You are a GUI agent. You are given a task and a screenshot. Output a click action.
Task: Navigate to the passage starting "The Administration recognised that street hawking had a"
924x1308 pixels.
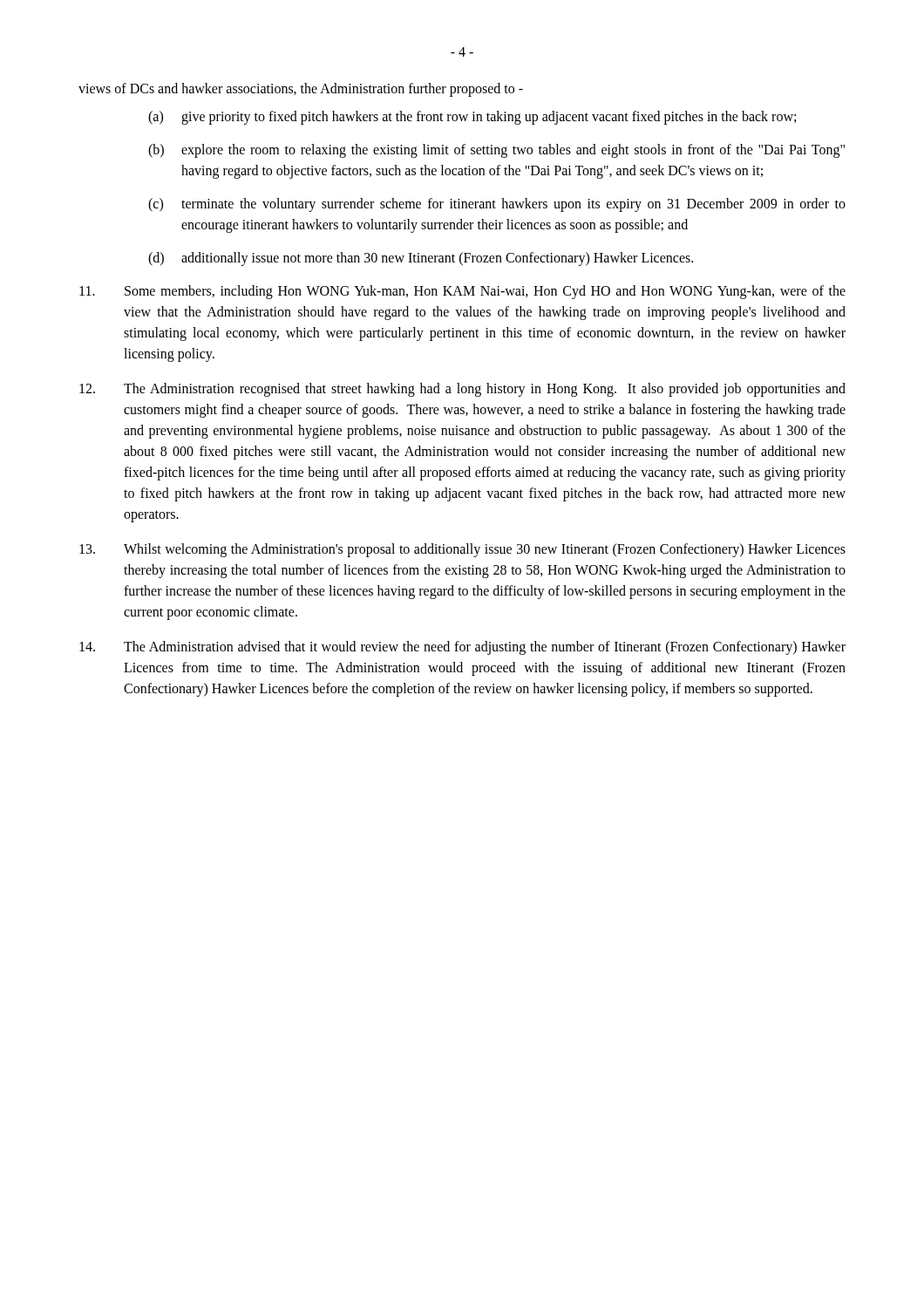tap(462, 452)
